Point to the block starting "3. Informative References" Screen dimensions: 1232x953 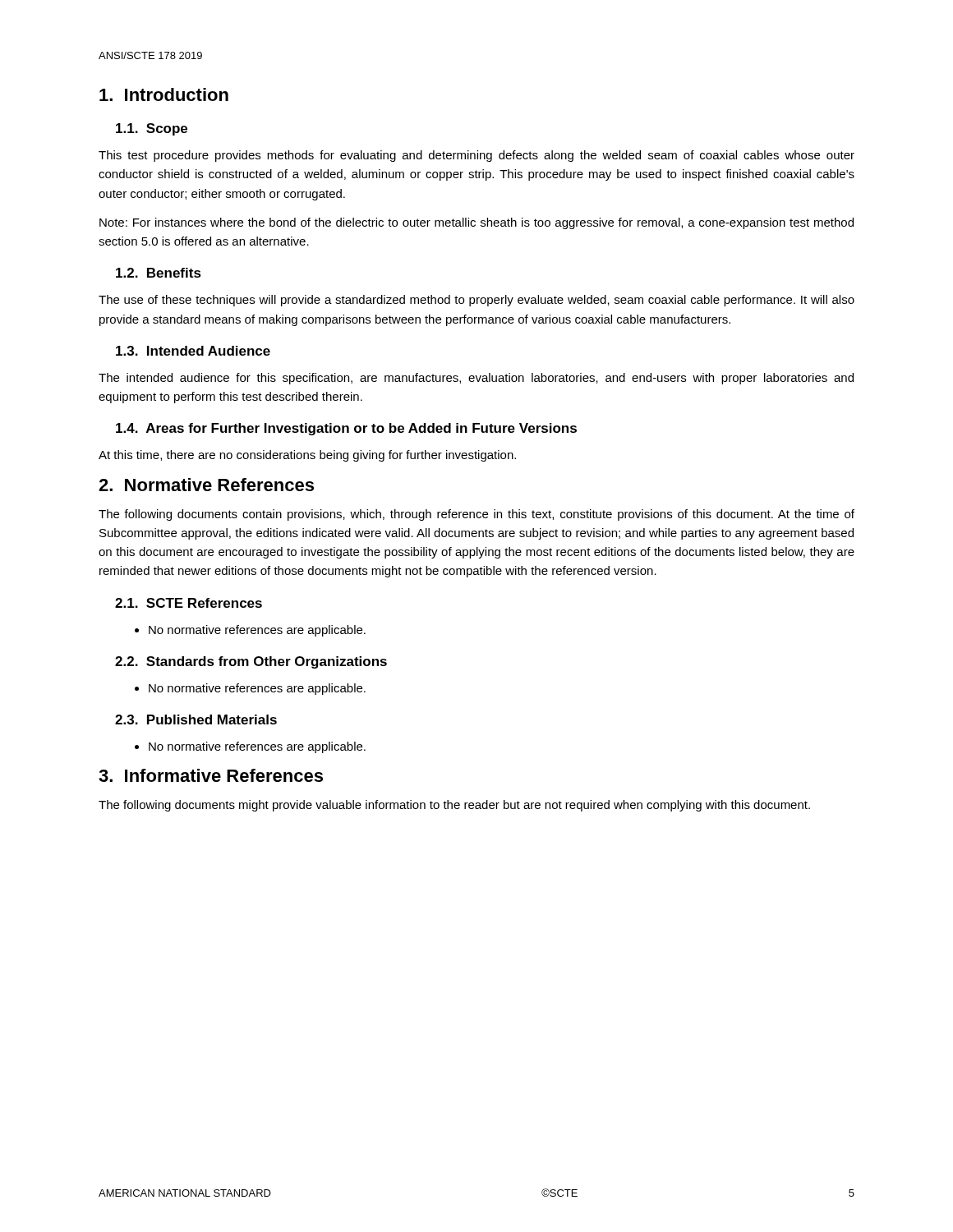click(x=211, y=775)
